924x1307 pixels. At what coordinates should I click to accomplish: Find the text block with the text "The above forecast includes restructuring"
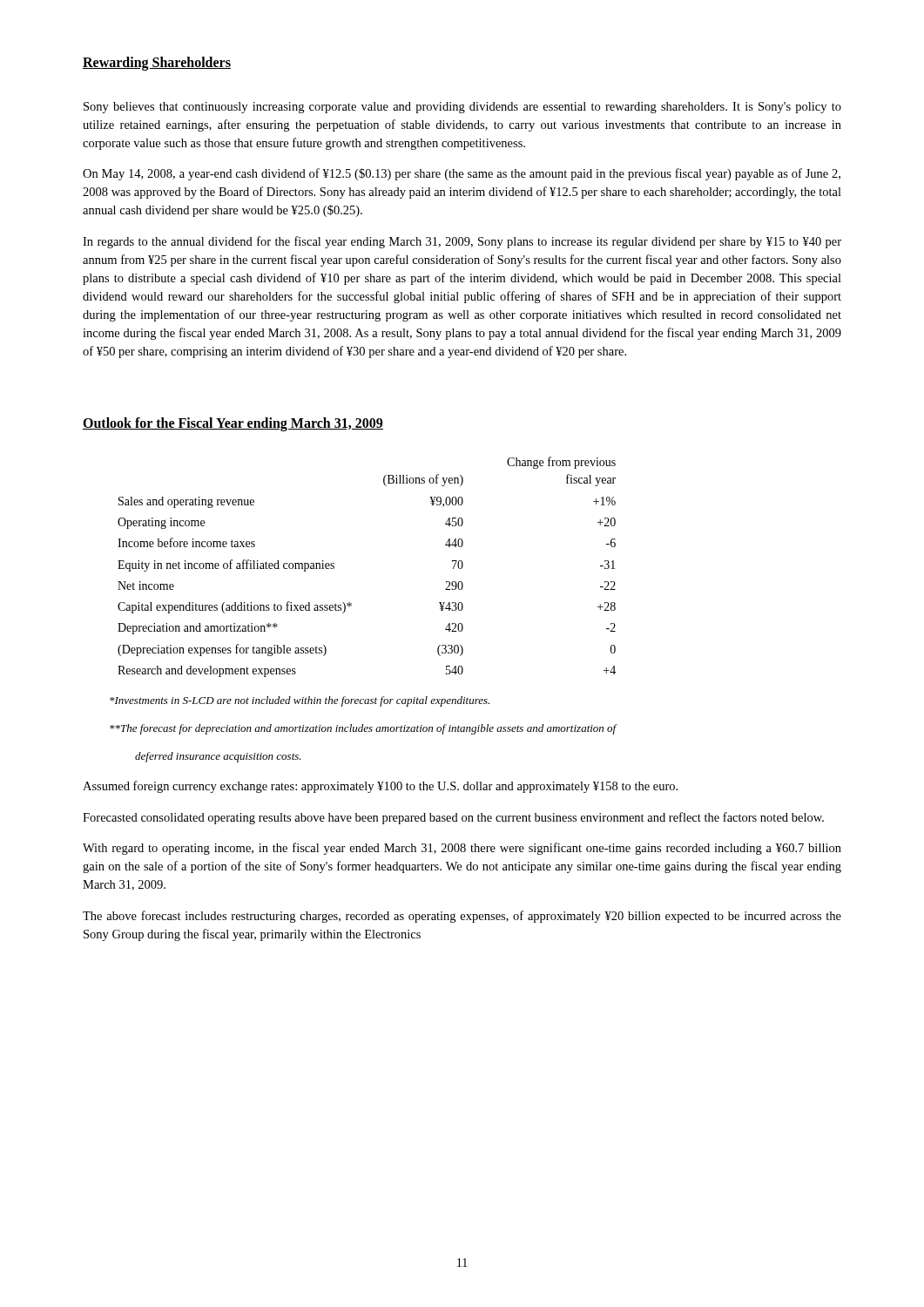tap(462, 925)
